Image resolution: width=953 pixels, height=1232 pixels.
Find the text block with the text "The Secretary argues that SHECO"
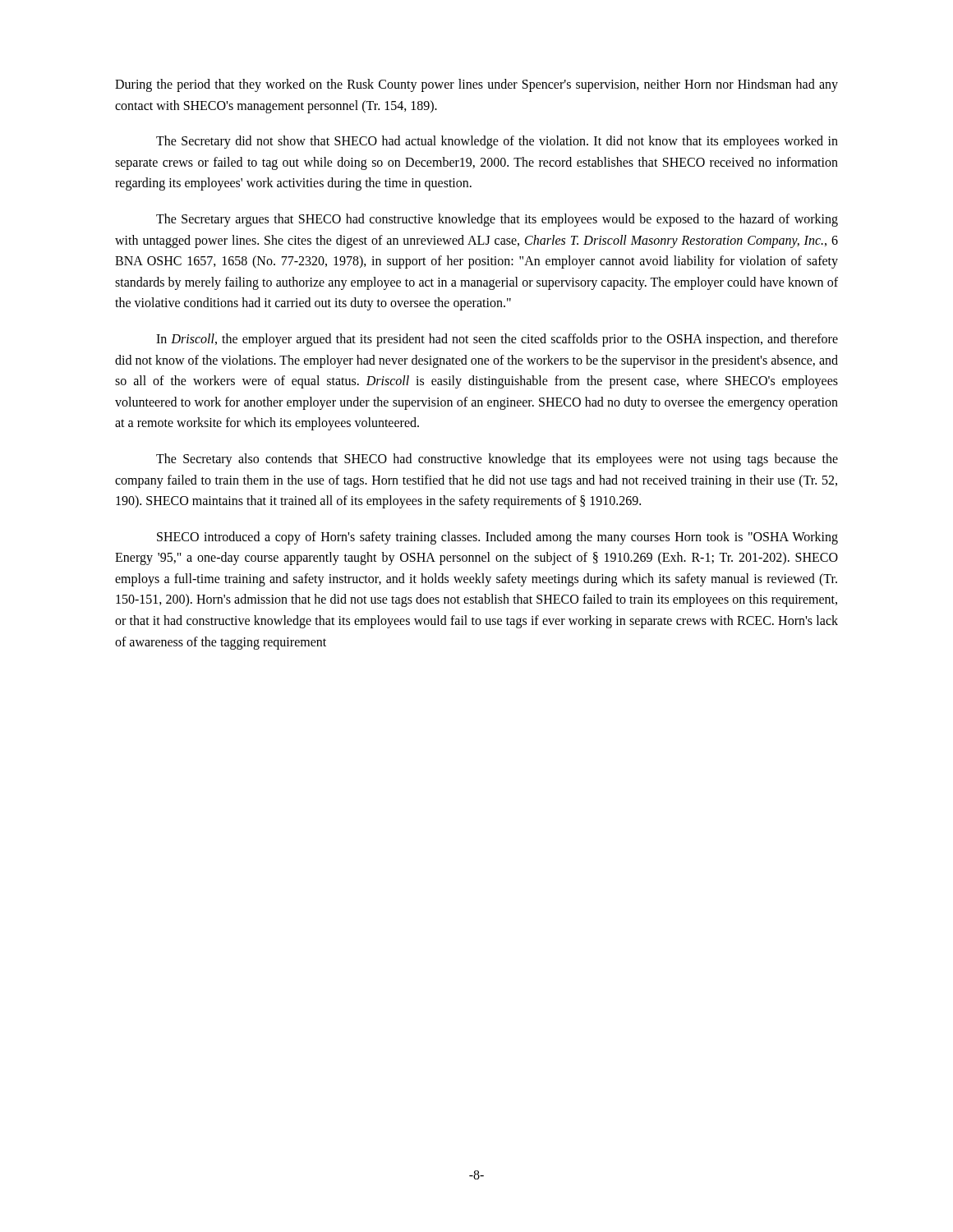[x=476, y=261]
